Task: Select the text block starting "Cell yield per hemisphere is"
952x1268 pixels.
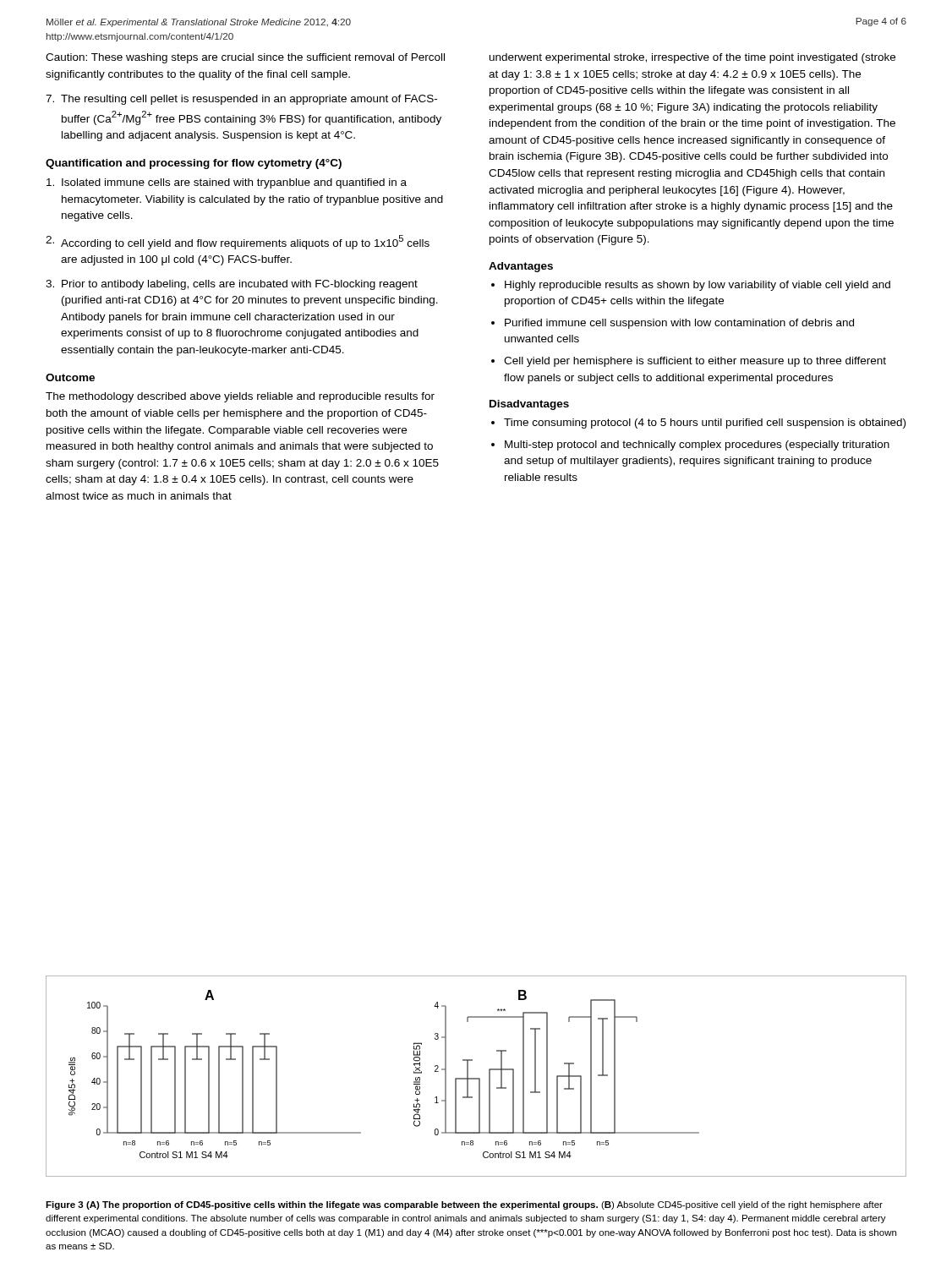Action: [695, 369]
